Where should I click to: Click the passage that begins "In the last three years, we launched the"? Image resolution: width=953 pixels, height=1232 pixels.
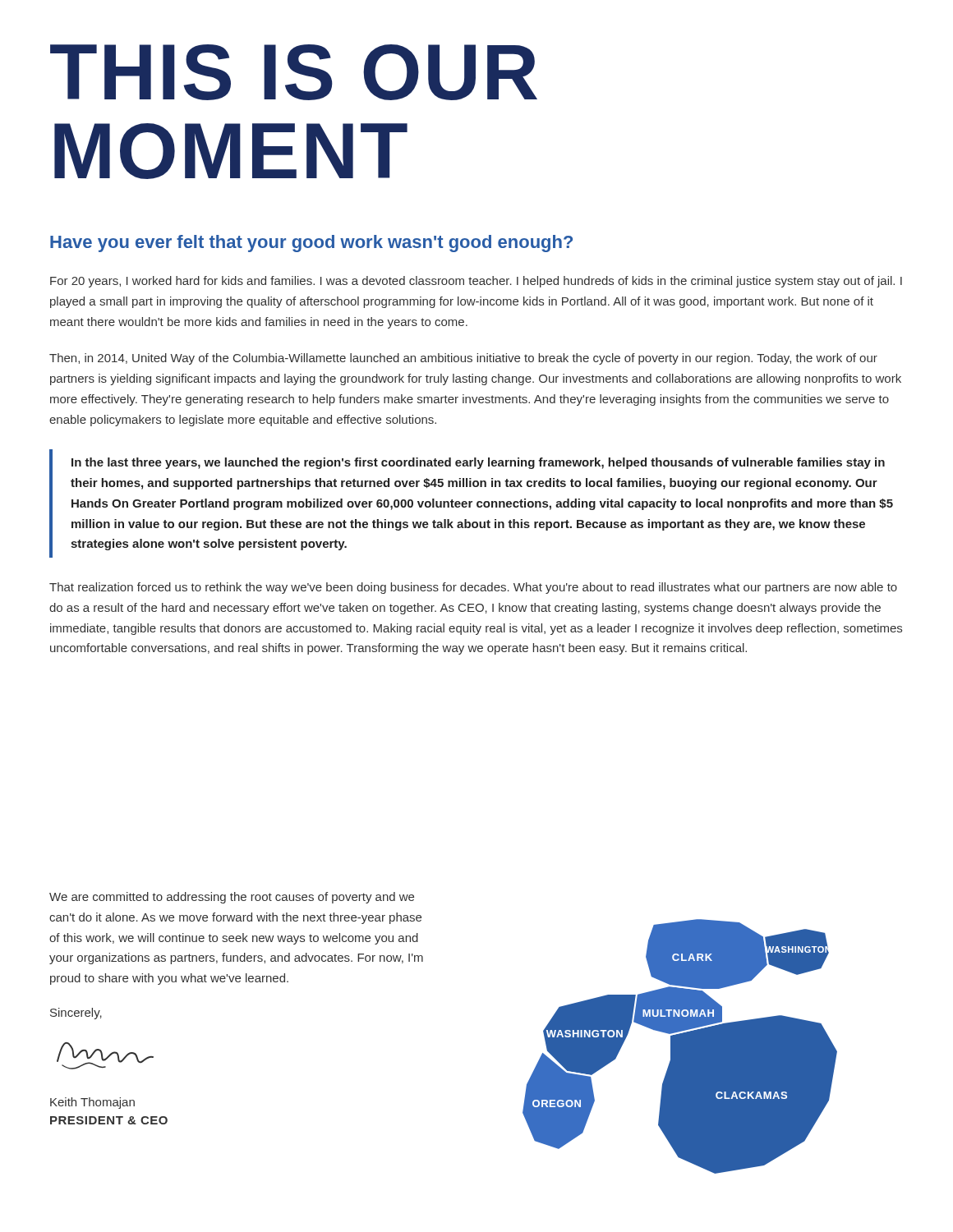476,504
